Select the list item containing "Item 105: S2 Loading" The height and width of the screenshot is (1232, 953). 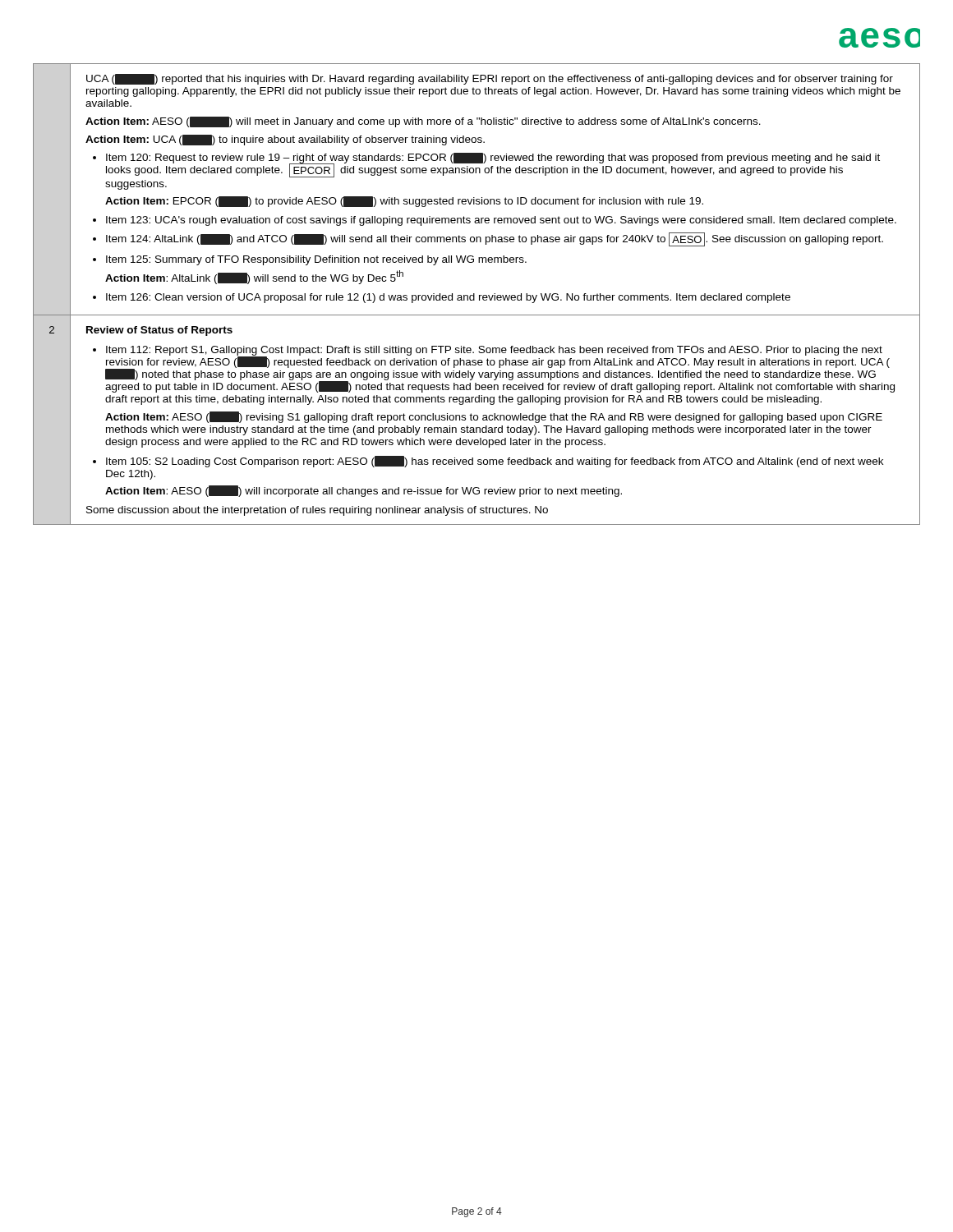tap(495, 462)
